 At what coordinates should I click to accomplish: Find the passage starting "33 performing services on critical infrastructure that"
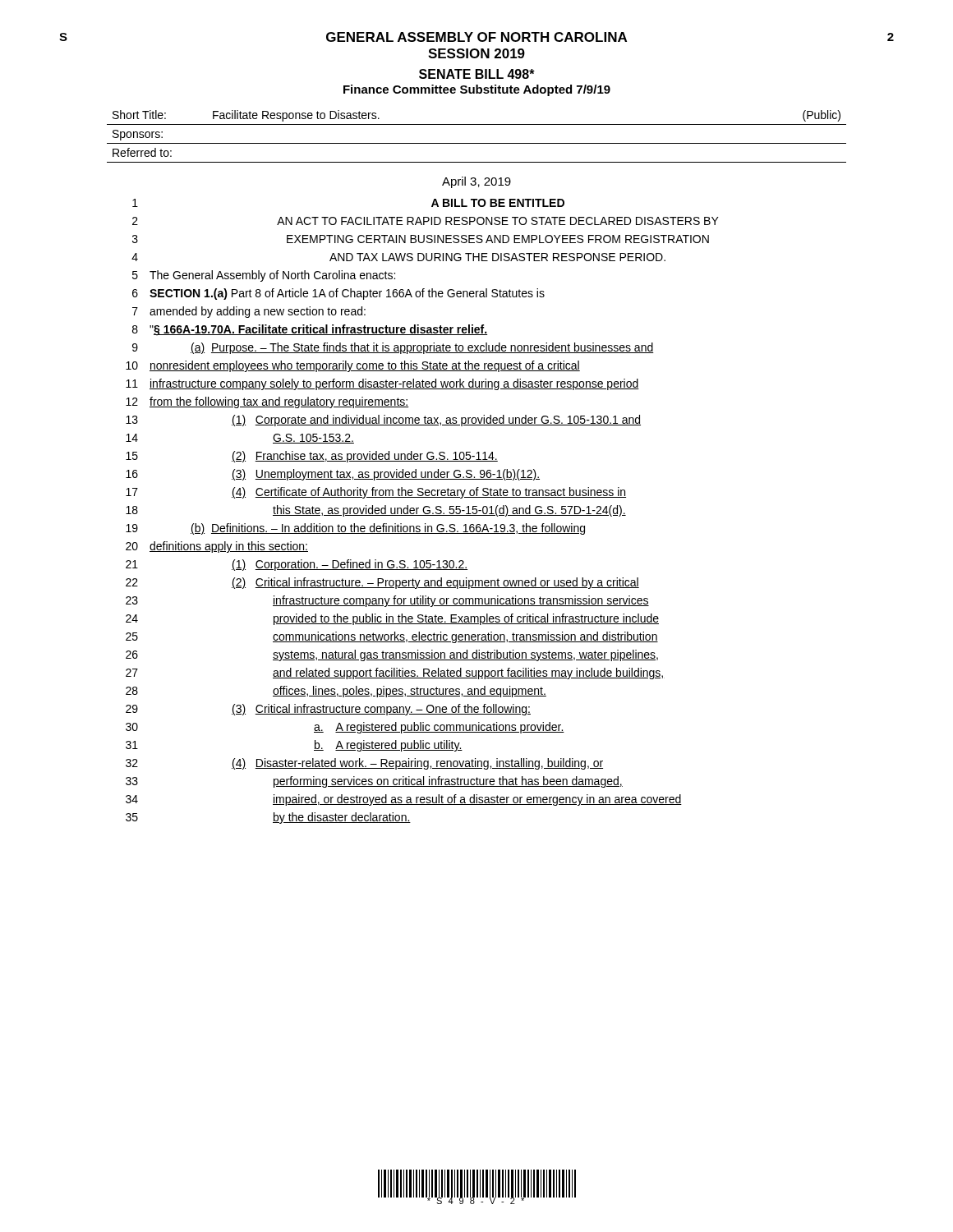(476, 782)
